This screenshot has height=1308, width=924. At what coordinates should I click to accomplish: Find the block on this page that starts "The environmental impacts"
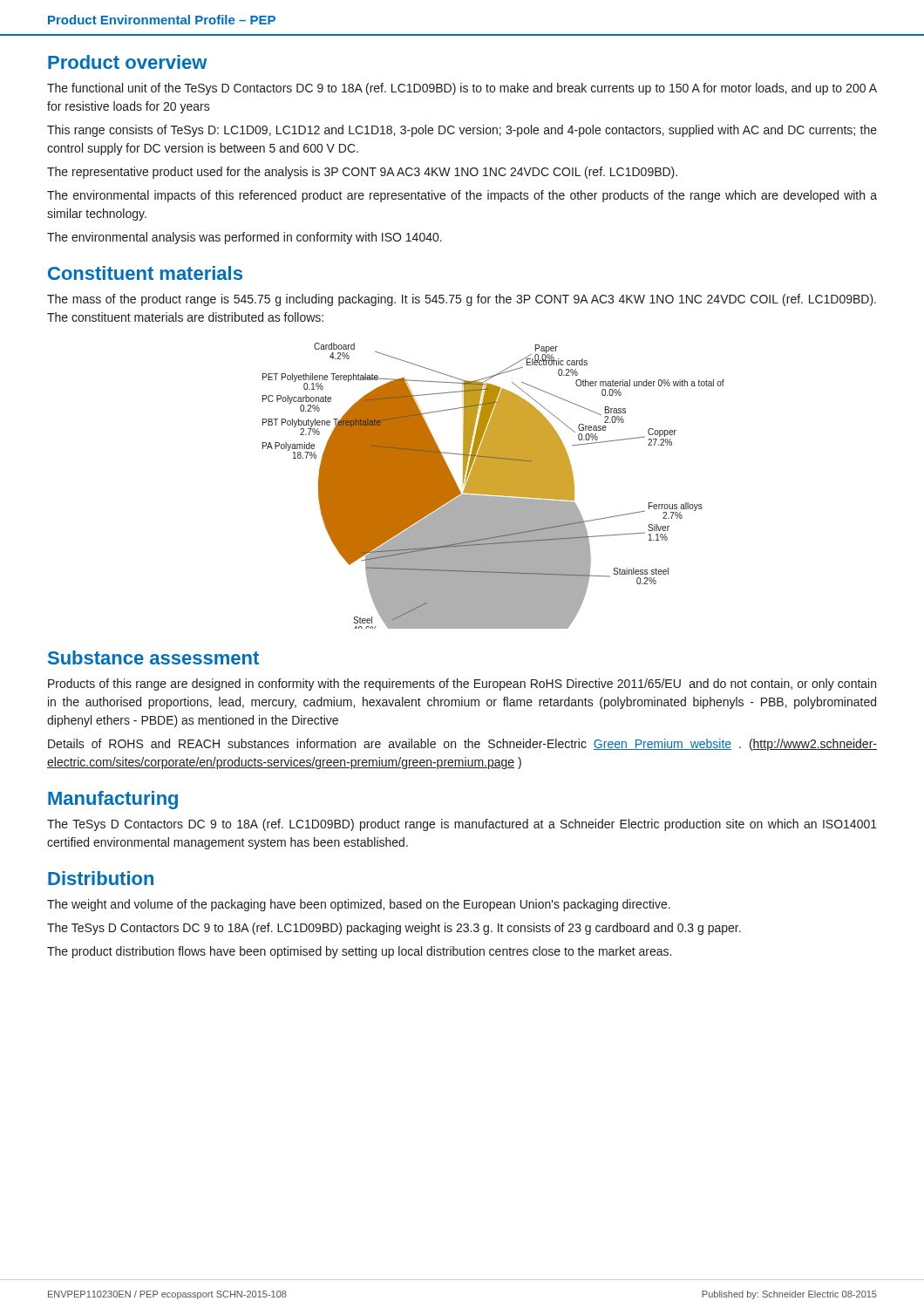coord(462,196)
